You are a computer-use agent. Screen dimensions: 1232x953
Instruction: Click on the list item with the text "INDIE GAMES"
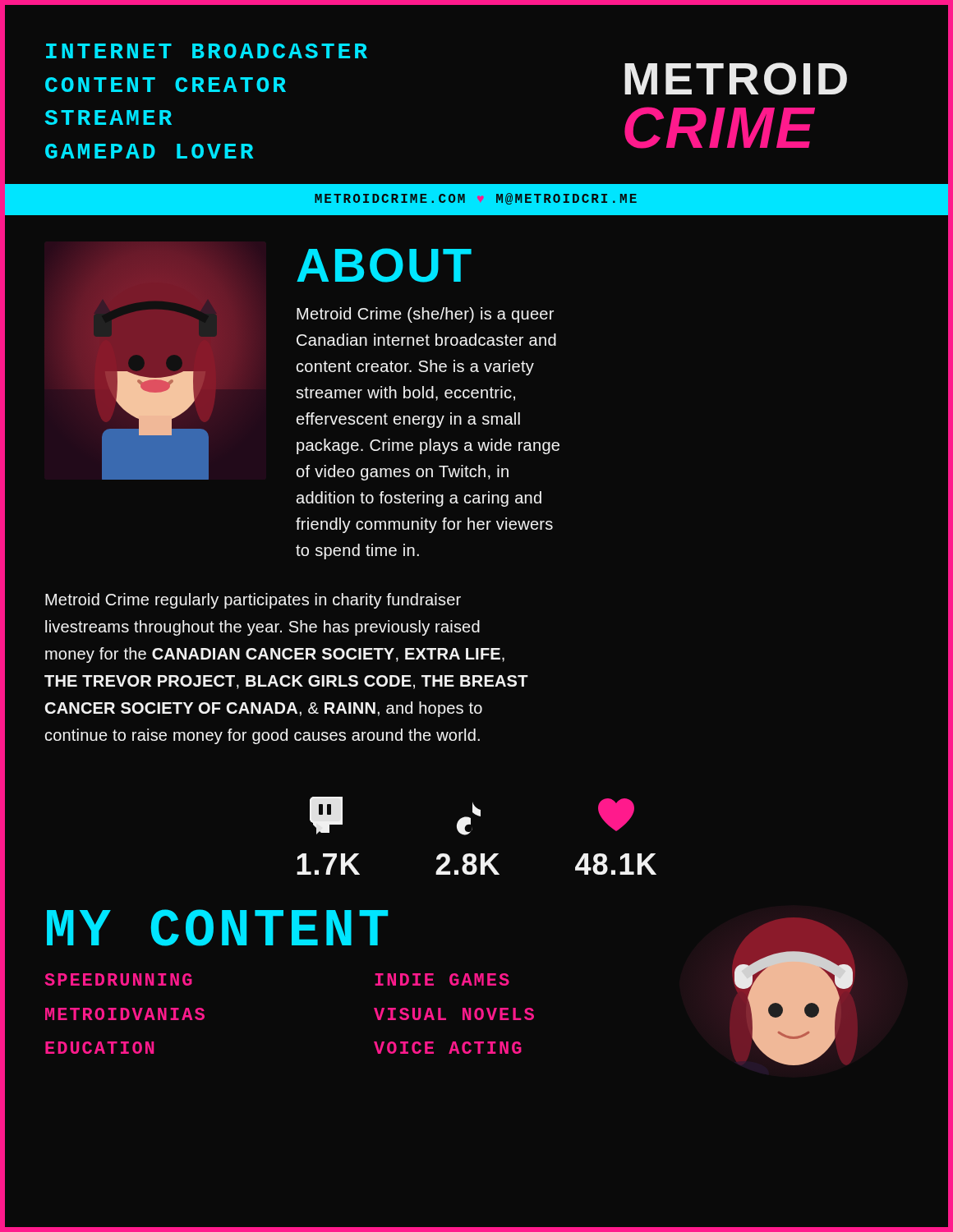pyautogui.click(x=442, y=981)
